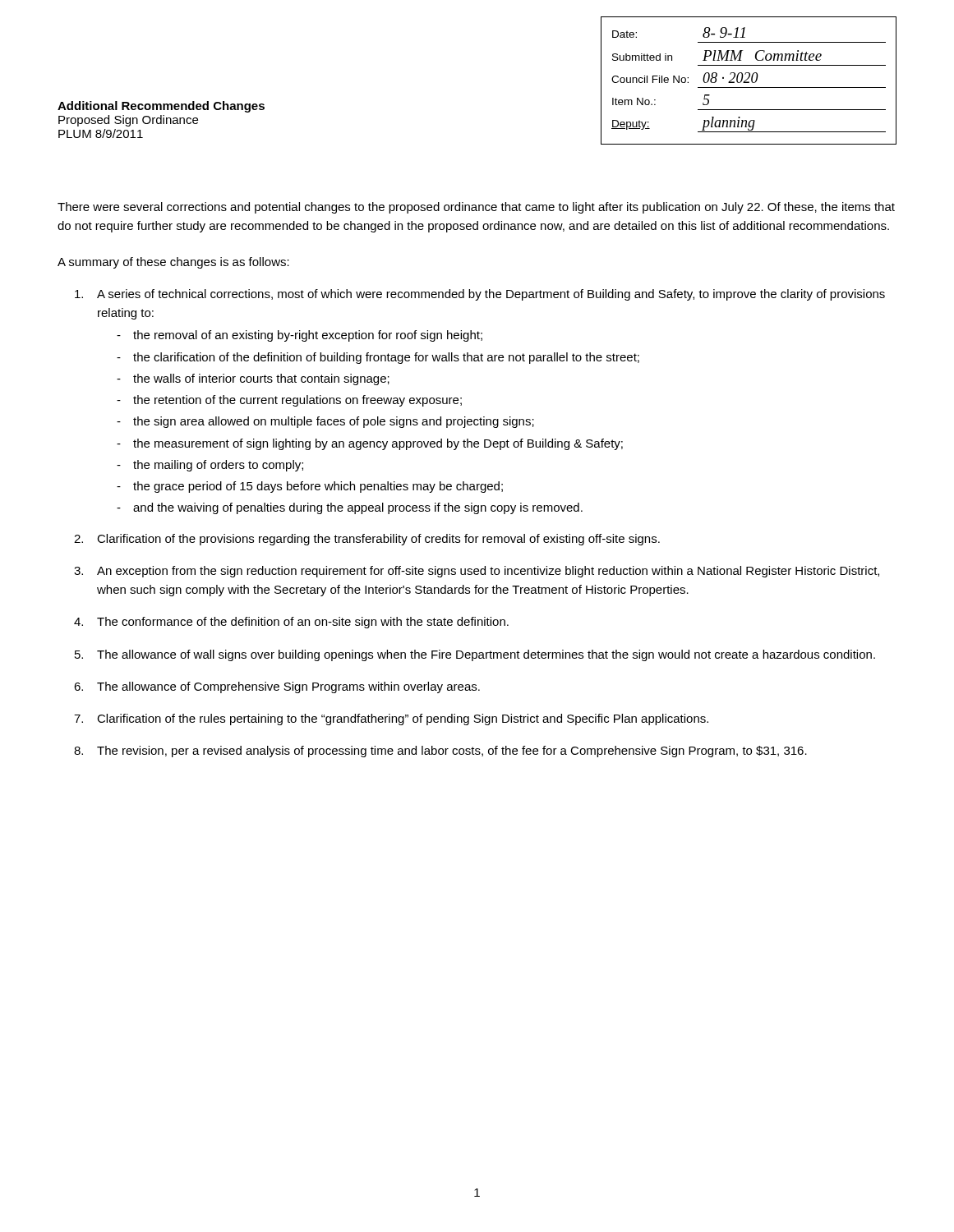Click on the list item containing "- the measurement of sign"
Screen dimensions: 1232x954
tap(370, 443)
